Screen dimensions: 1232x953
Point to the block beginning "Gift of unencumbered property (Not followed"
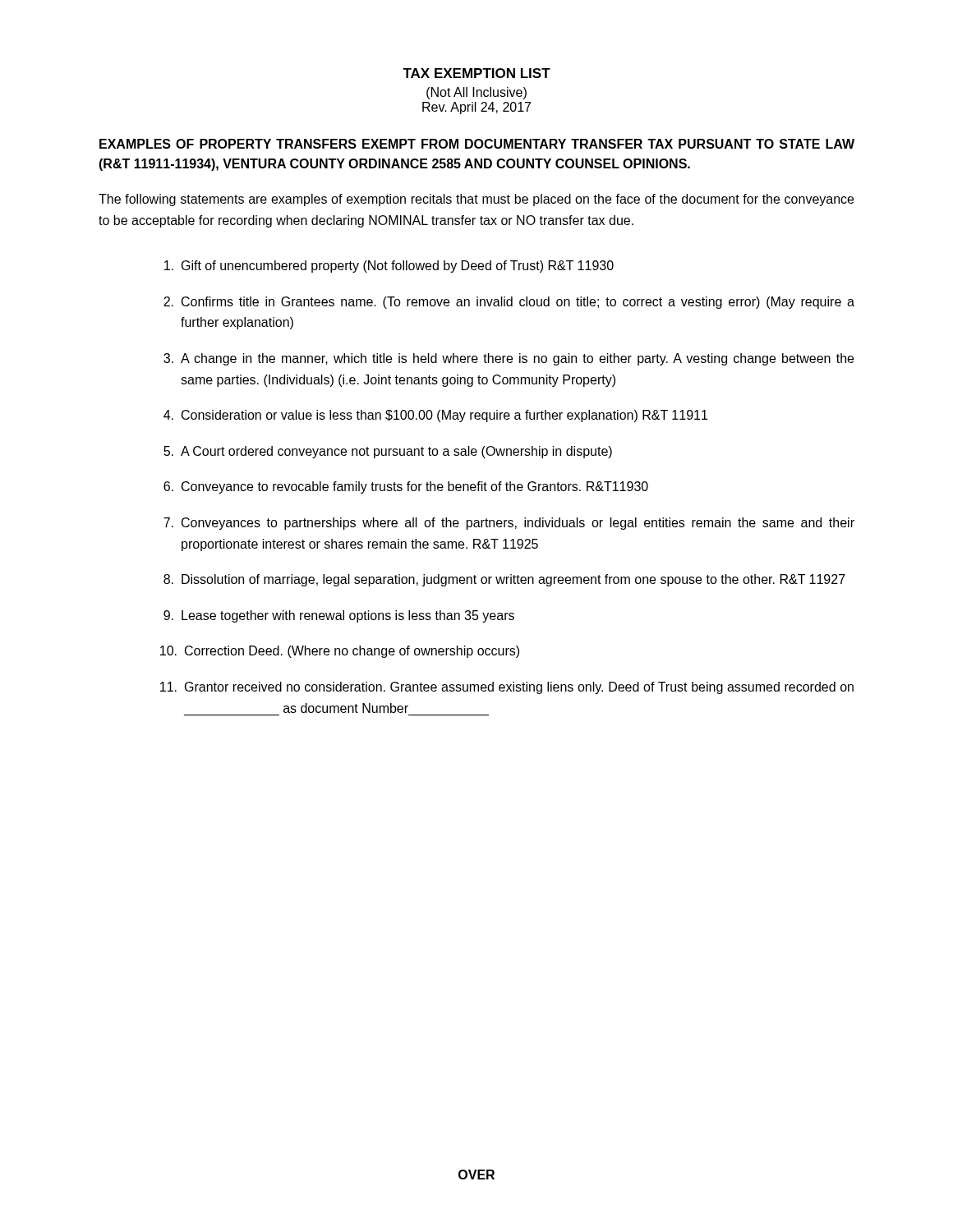tap(501, 266)
